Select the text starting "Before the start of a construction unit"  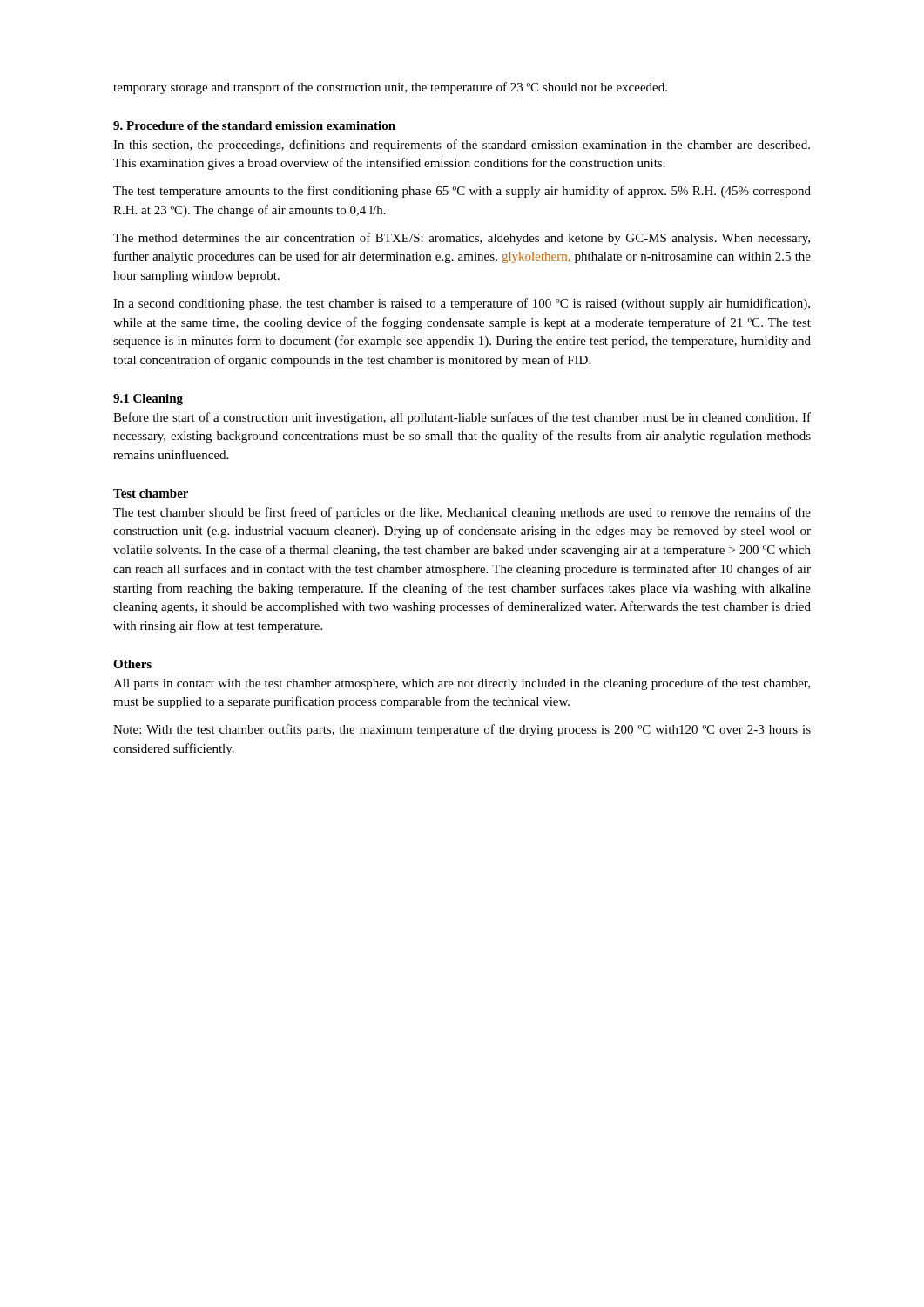click(462, 437)
